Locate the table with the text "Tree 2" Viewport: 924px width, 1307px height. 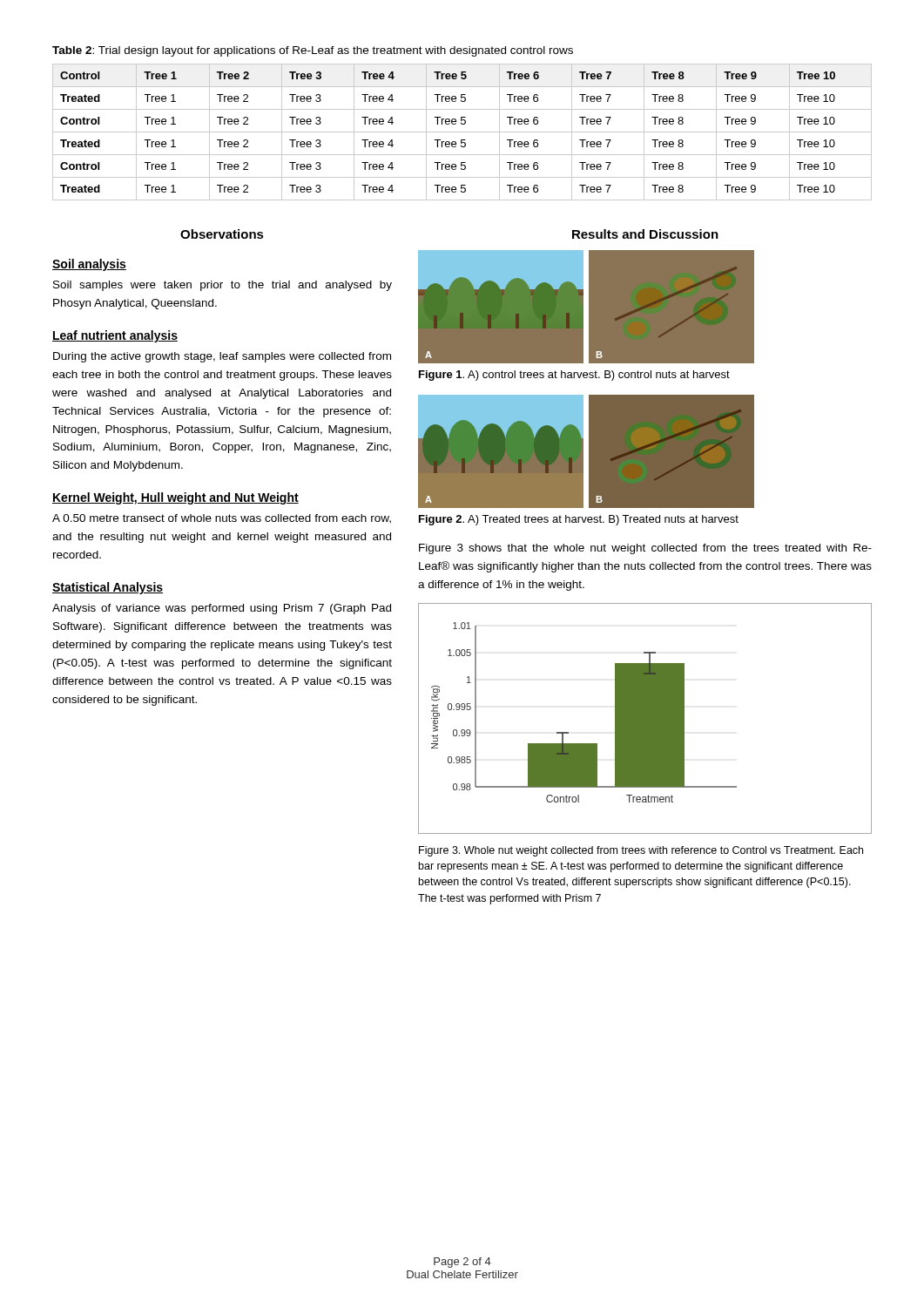coord(462,132)
